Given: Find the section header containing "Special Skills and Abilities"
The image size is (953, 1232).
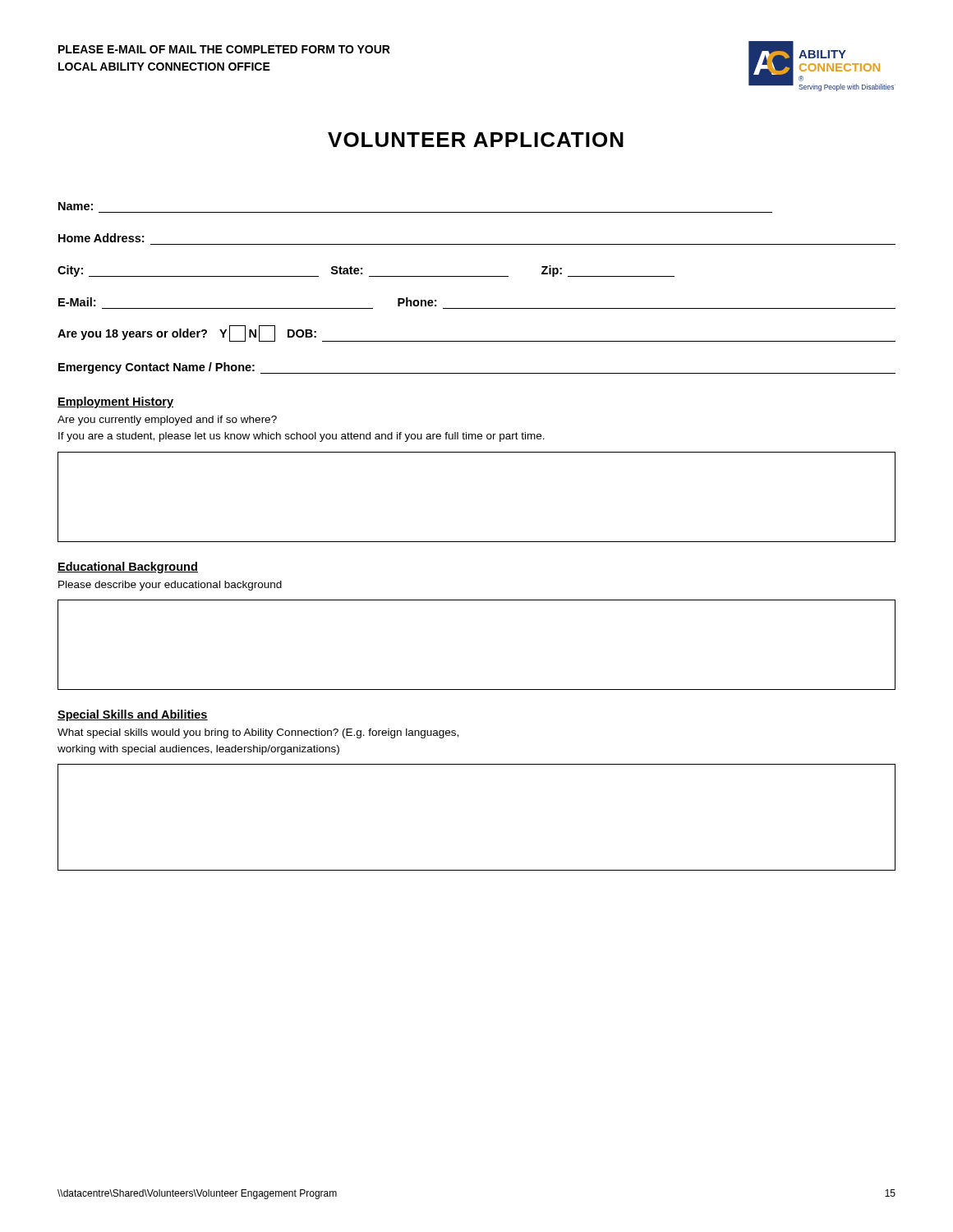Looking at the screenshot, I should click(x=132, y=714).
